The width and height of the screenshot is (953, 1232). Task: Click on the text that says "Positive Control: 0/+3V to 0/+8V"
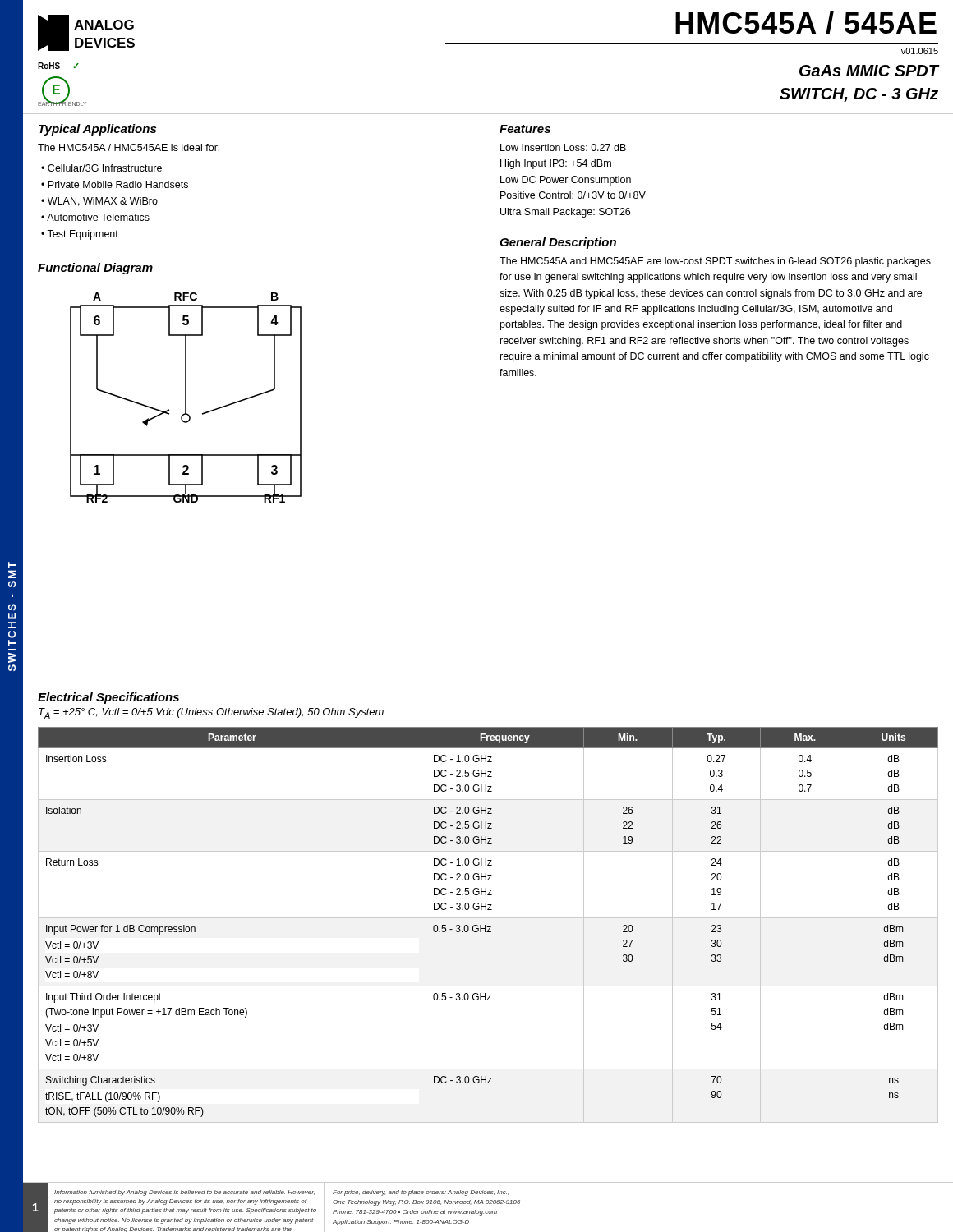(x=573, y=196)
